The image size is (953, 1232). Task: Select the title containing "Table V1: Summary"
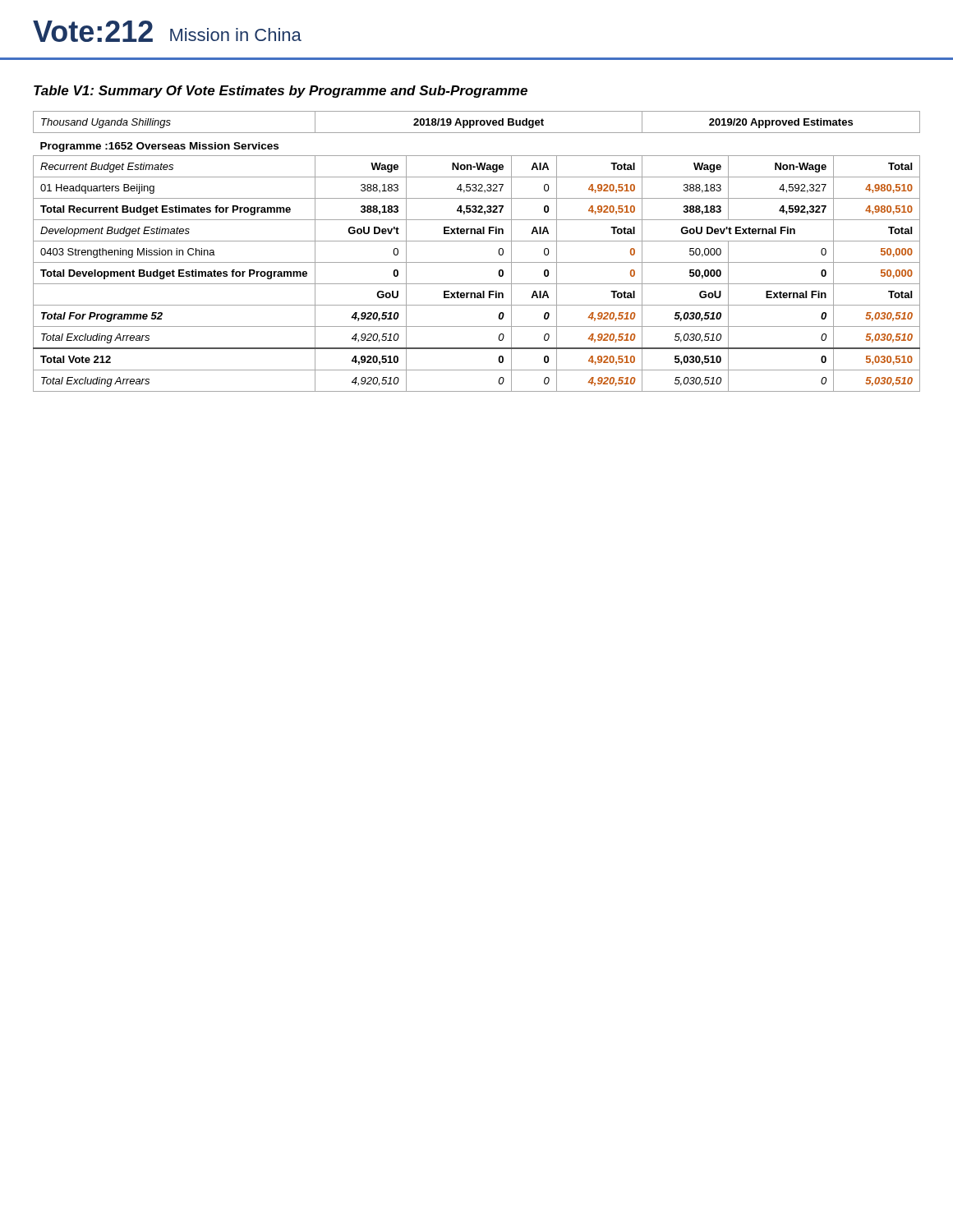(280, 91)
